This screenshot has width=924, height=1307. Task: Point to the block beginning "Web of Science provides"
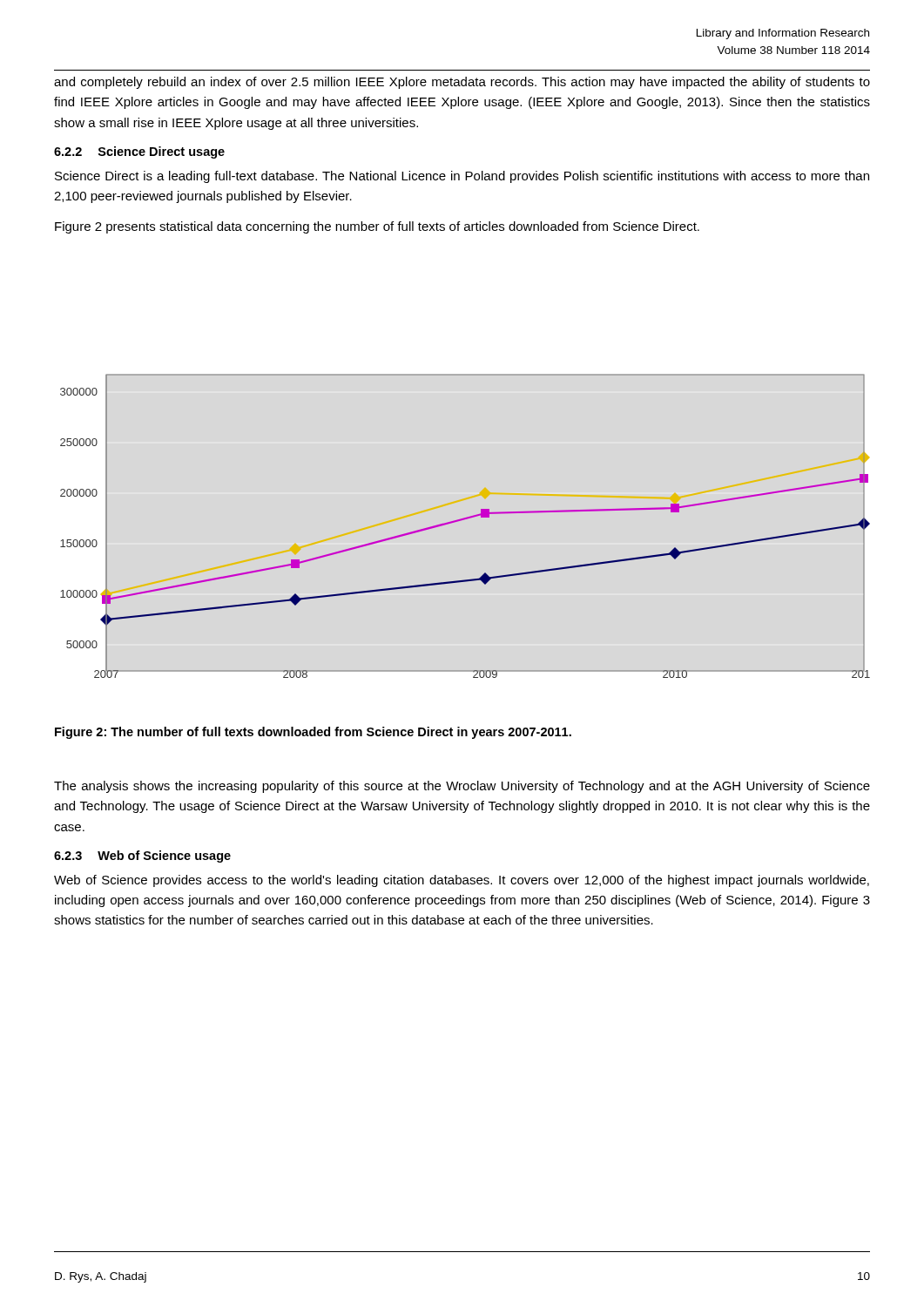pos(462,900)
